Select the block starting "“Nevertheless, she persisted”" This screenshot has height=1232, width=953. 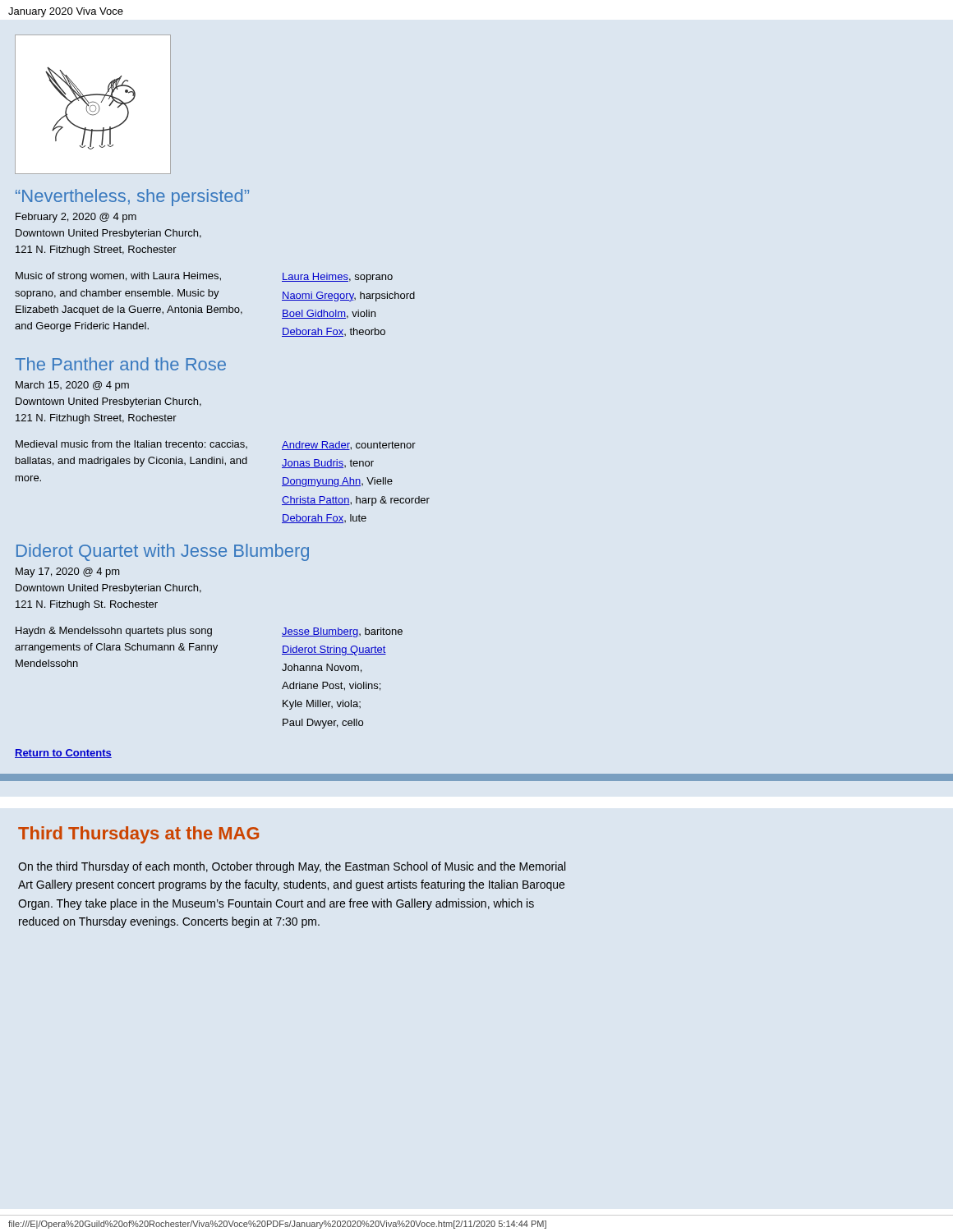click(132, 196)
